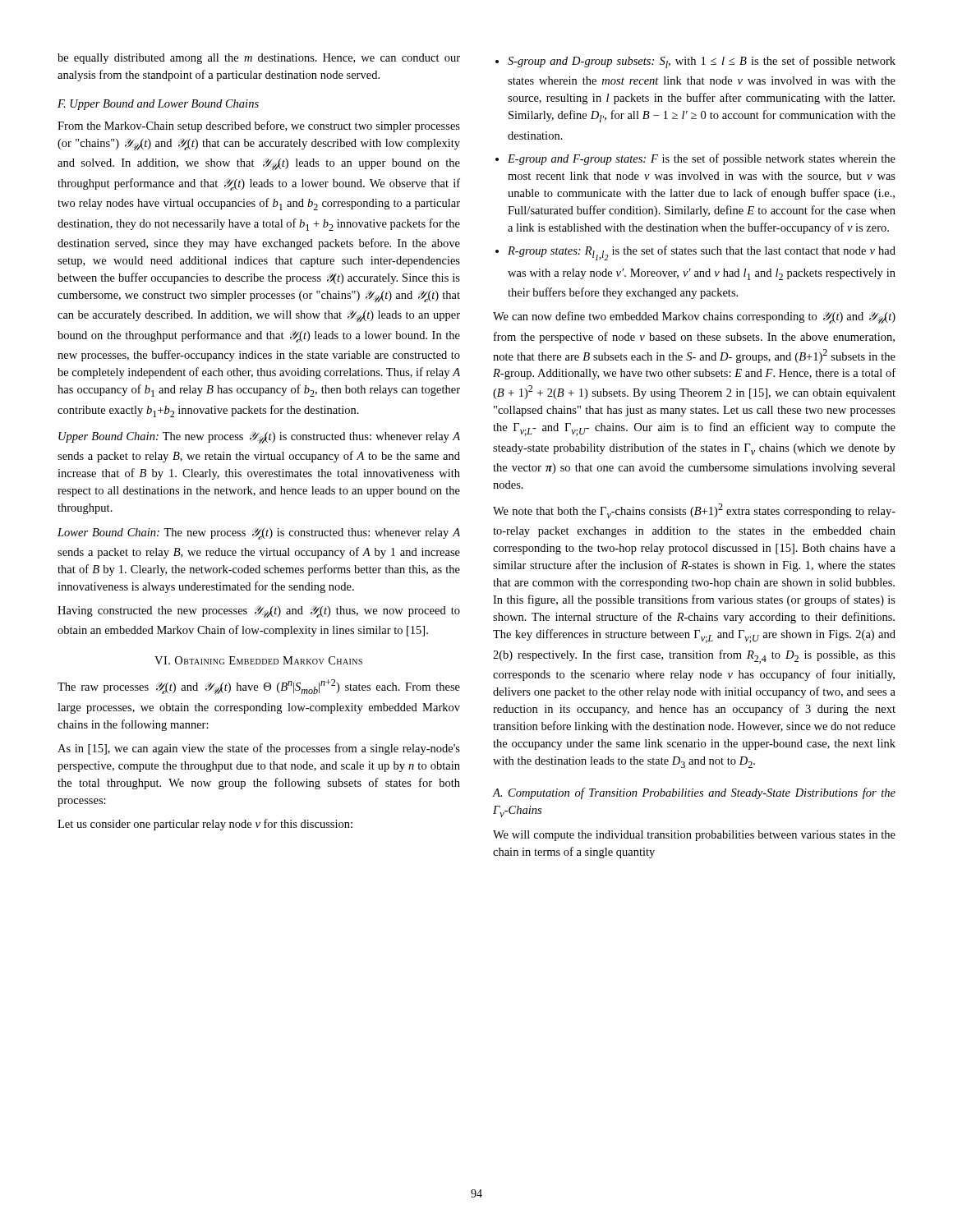The image size is (953, 1232).
Task: Point to the block starting "F. Upper Bound and Lower Bound Chains"
Action: pyautogui.click(x=259, y=104)
